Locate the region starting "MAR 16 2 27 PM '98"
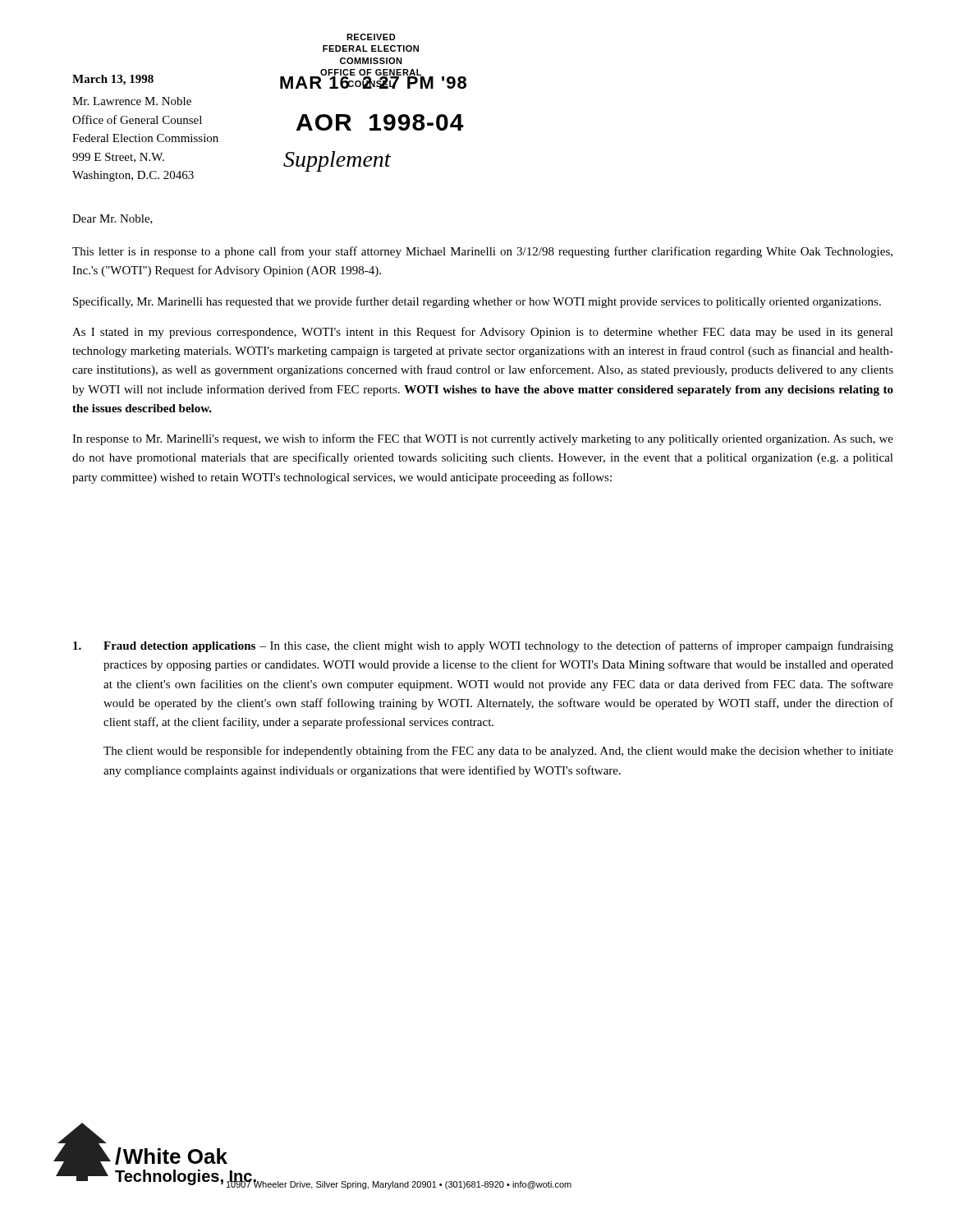This screenshot has height=1232, width=959. [x=373, y=83]
